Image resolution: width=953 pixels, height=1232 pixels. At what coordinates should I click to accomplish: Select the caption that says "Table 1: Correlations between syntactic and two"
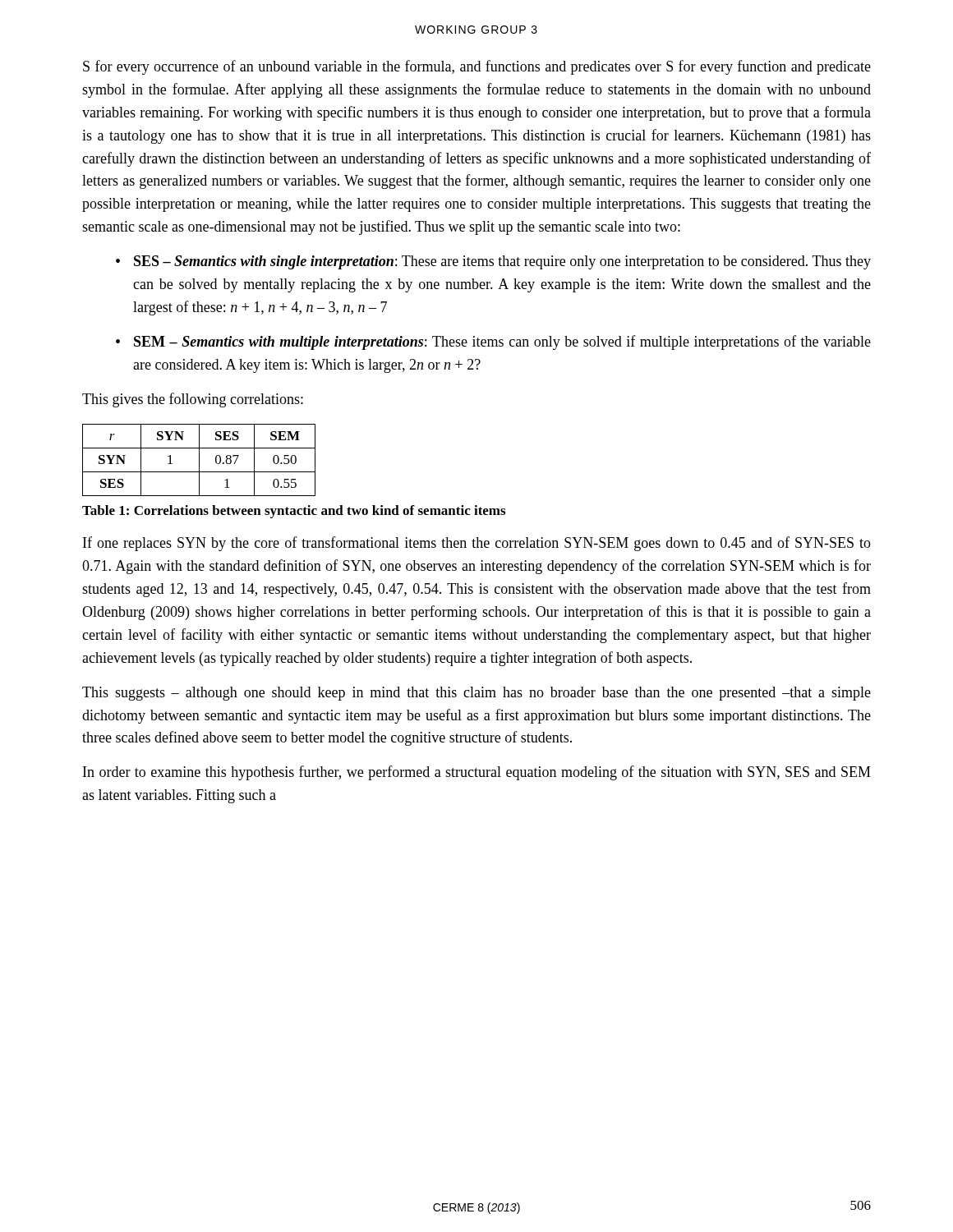point(294,511)
